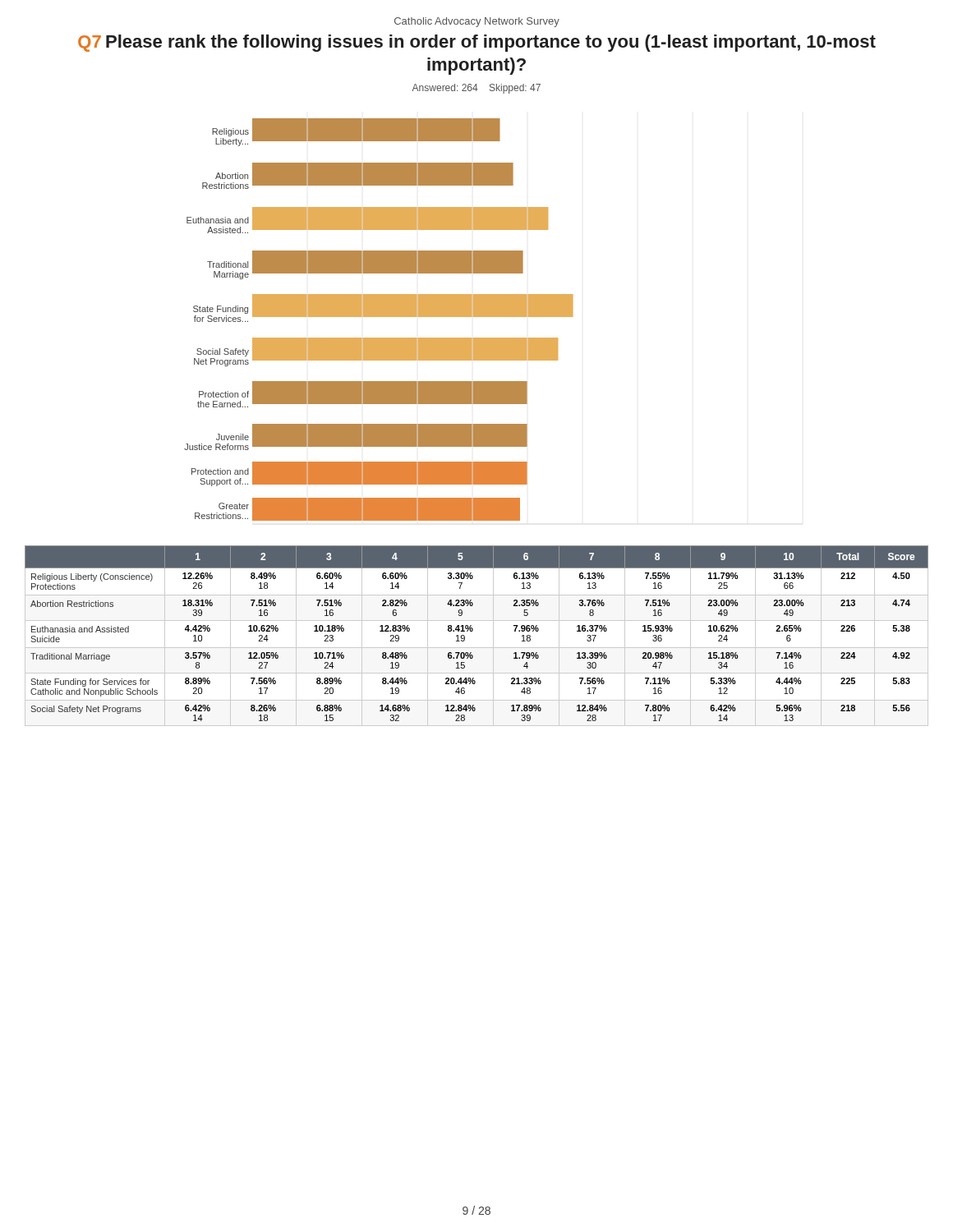Find the table that mentions "3.30% 7"
The height and width of the screenshot is (1232, 953).
[x=476, y=636]
